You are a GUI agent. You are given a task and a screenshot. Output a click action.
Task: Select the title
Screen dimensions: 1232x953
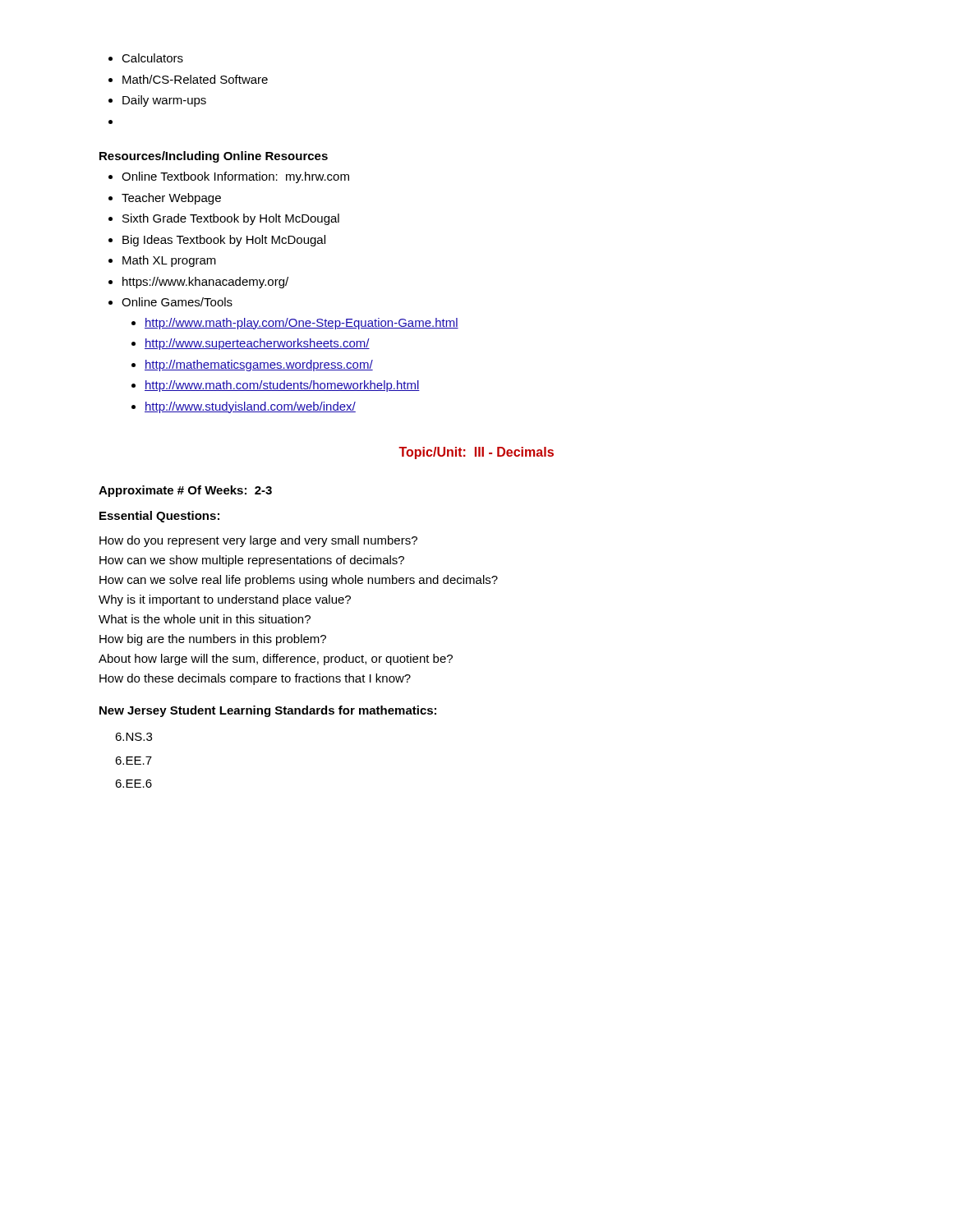[x=476, y=452]
